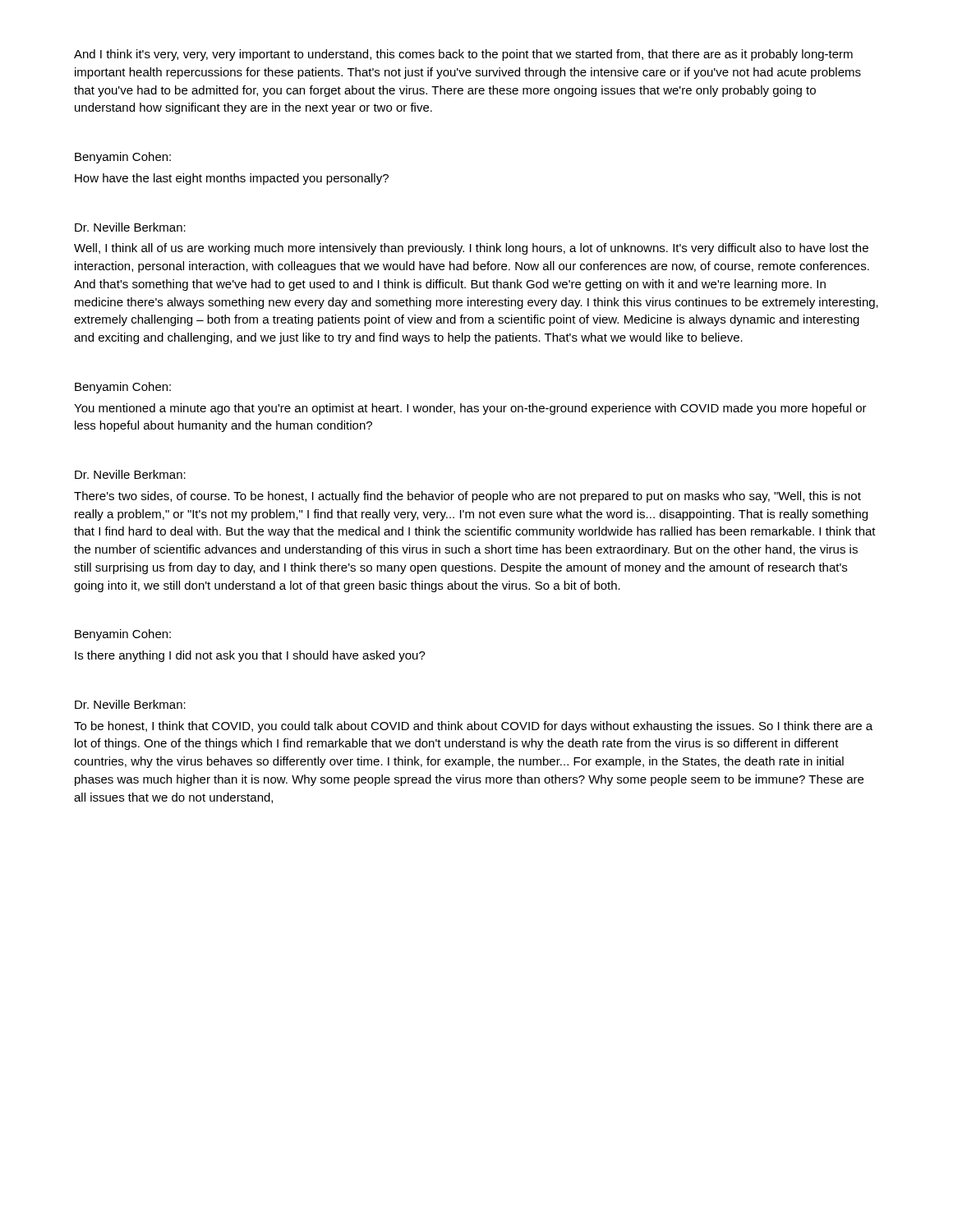Locate the region starting "Well, I think all of us are working"
Viewport: 953px width, 1232px height.
pyautogui.click(x=476, y=293)
